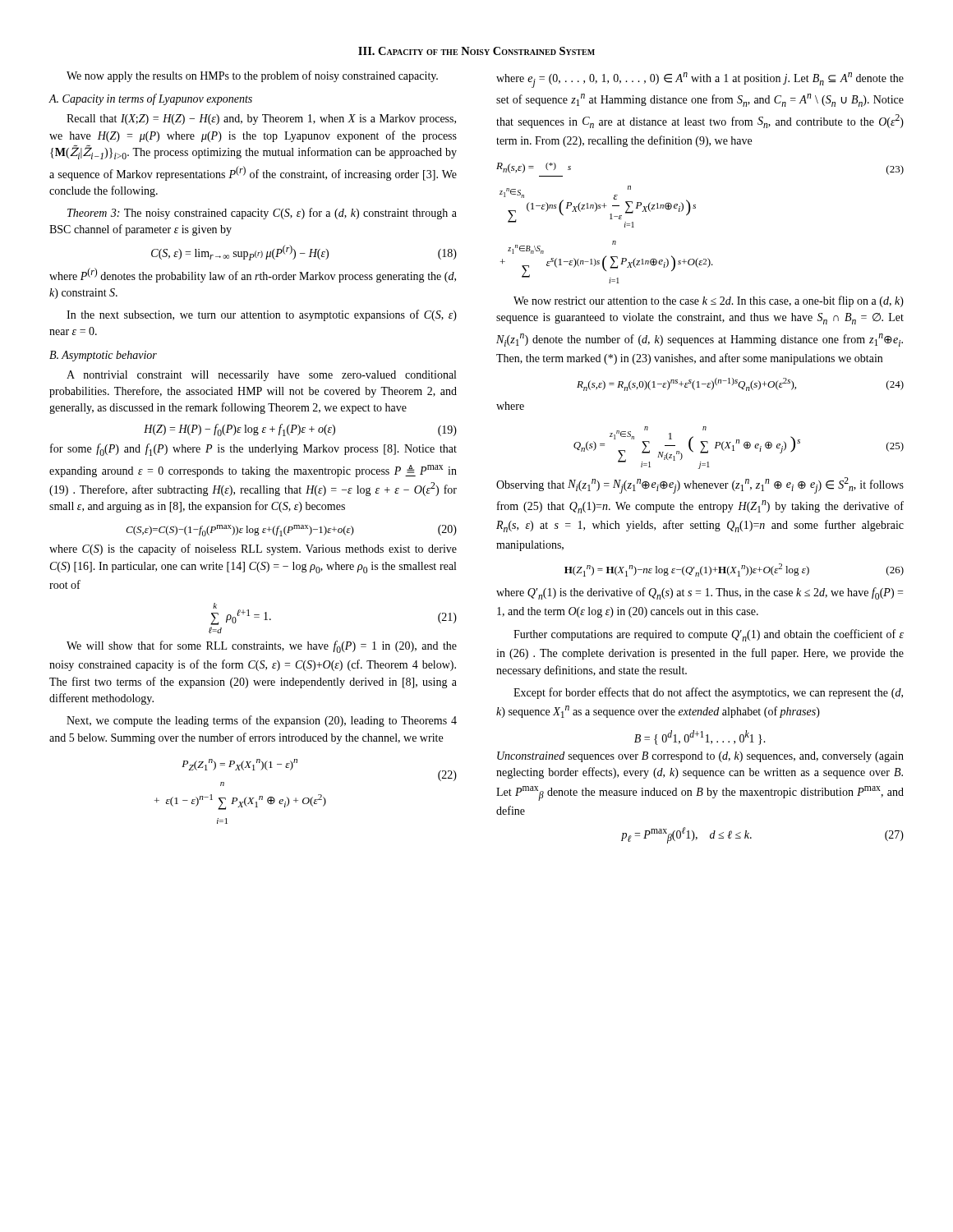This screenshot has height=1232, width=953.
Task: Locate the formula containing "PZ(Z1n) = PX(X1n)(1 − ε)n + ε(1 −"
Action: [x=253, y=790]
